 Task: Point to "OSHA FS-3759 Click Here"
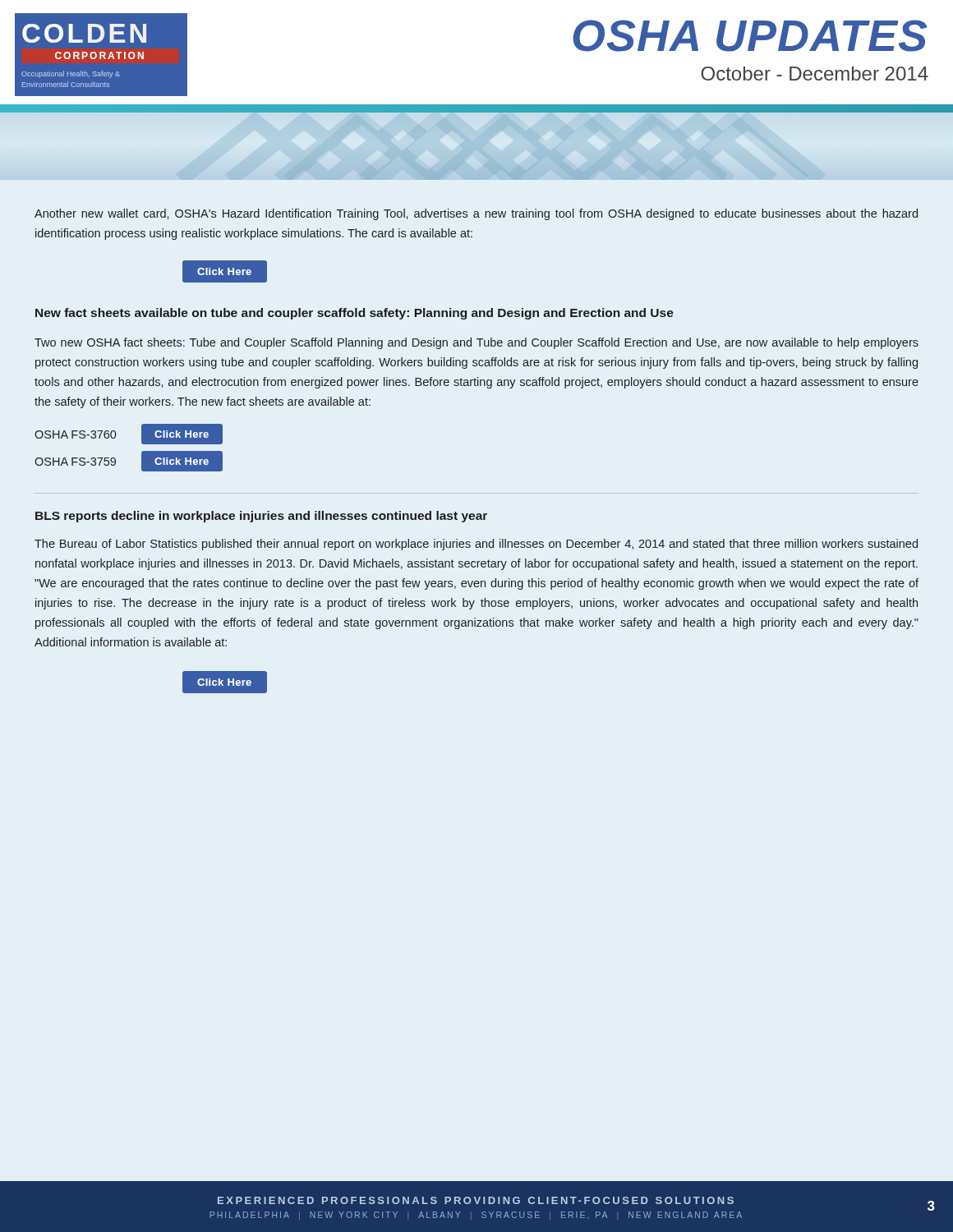[74, 462]
